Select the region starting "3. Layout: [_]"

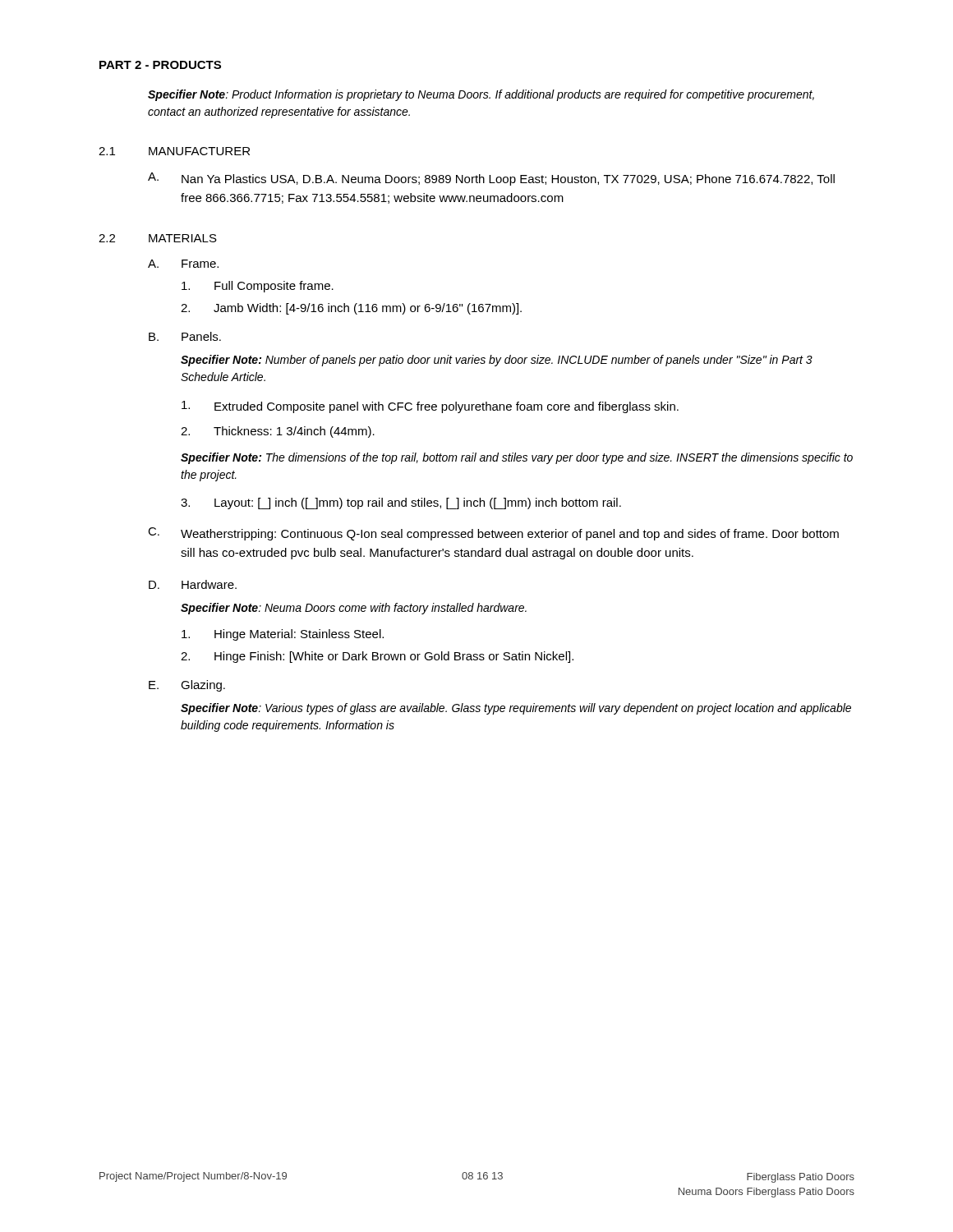pos(401,502)
